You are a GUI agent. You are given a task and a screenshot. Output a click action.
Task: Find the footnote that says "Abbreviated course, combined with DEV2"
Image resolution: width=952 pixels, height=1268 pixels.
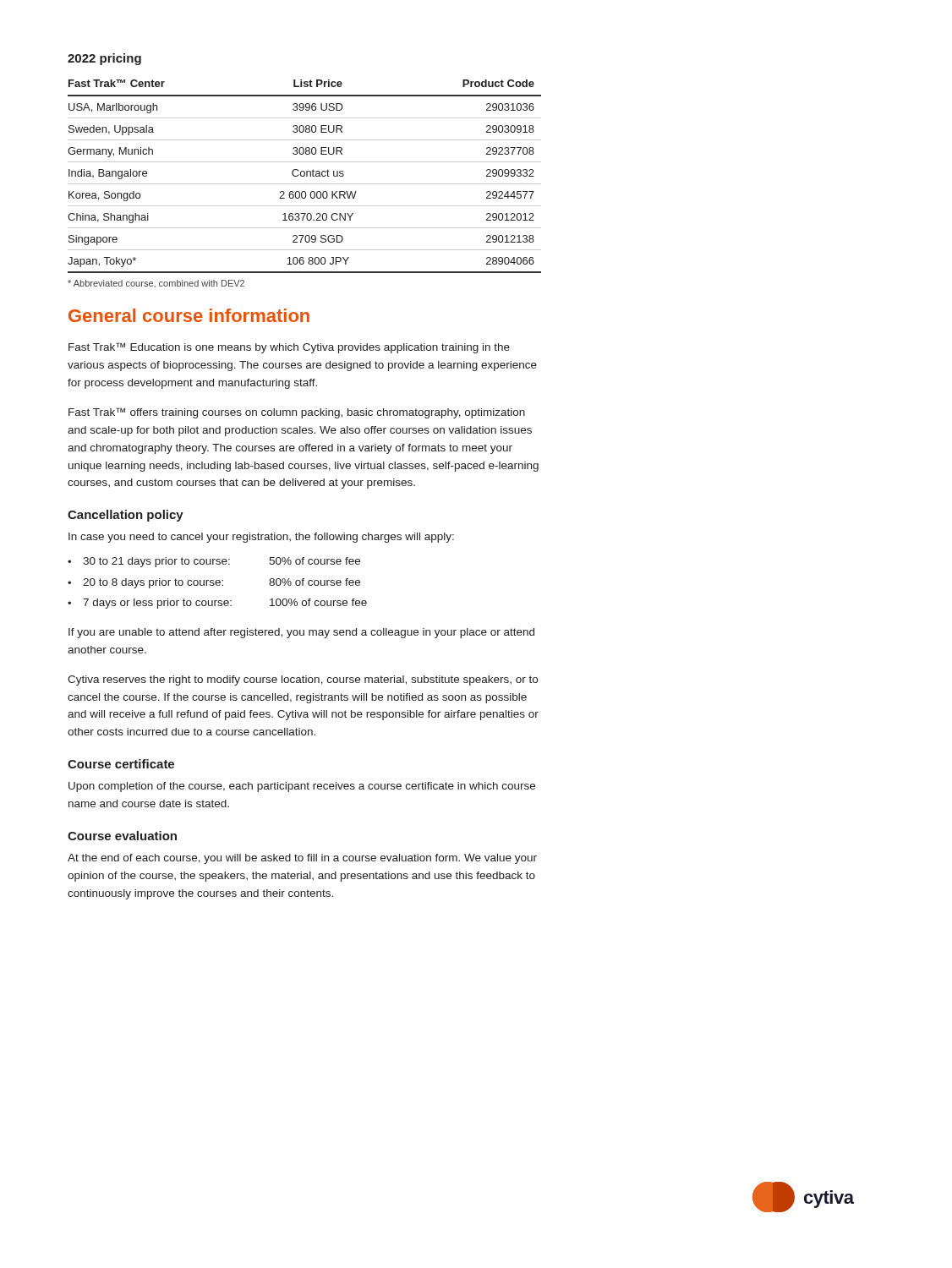tap(156, 283)
